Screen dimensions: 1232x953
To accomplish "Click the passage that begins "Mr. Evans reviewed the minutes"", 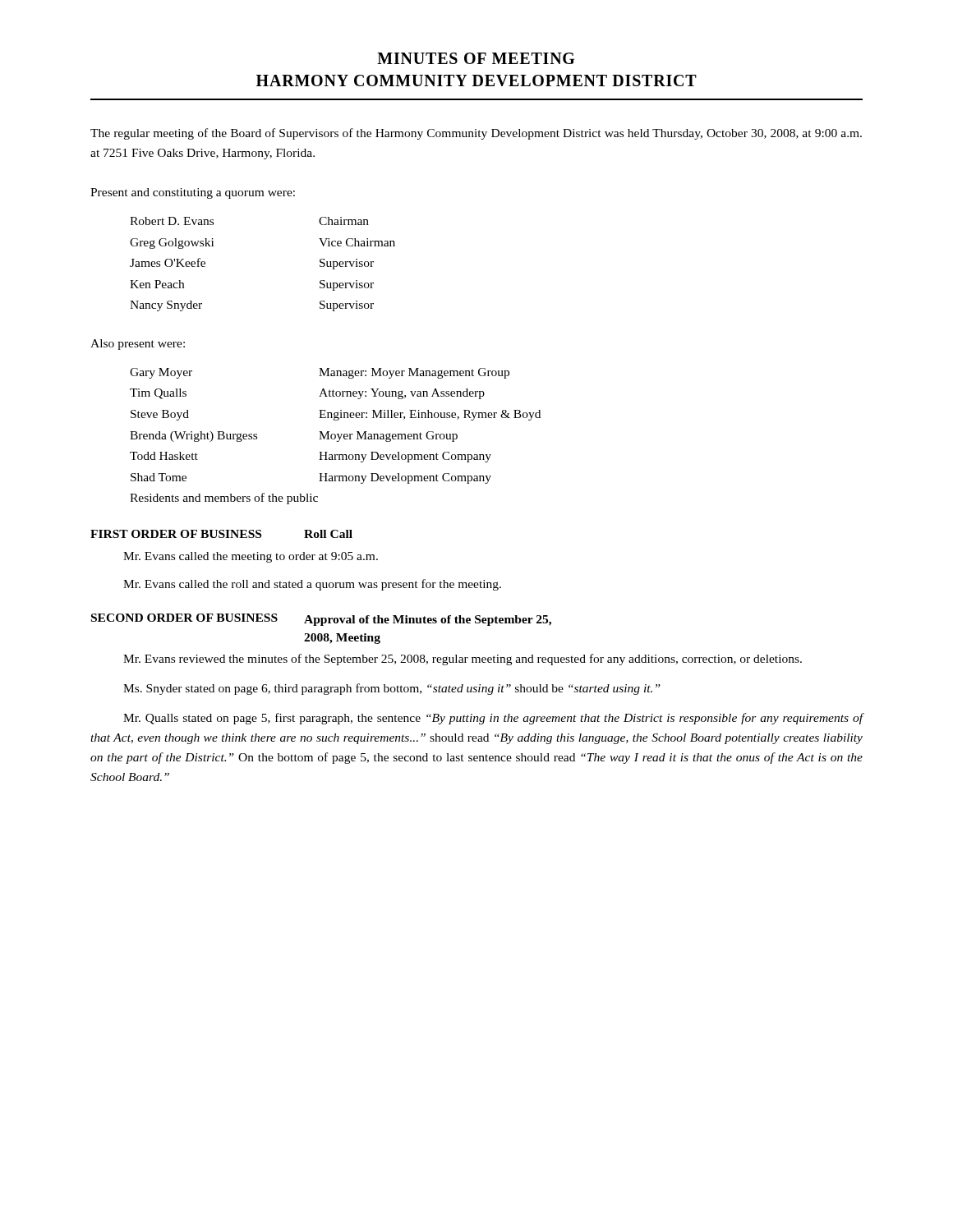I will pos(463,658).
